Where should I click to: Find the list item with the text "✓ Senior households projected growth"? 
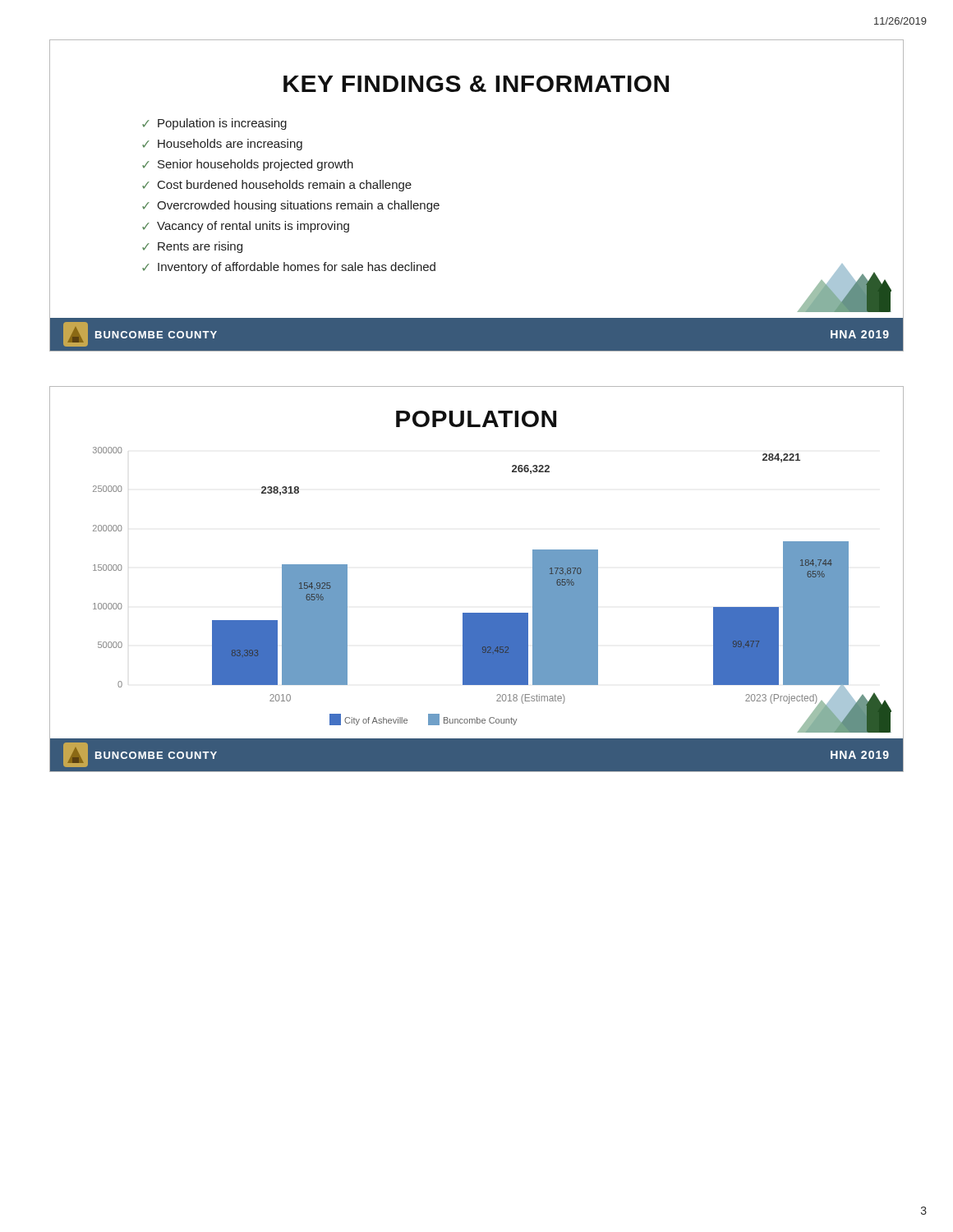247,165
